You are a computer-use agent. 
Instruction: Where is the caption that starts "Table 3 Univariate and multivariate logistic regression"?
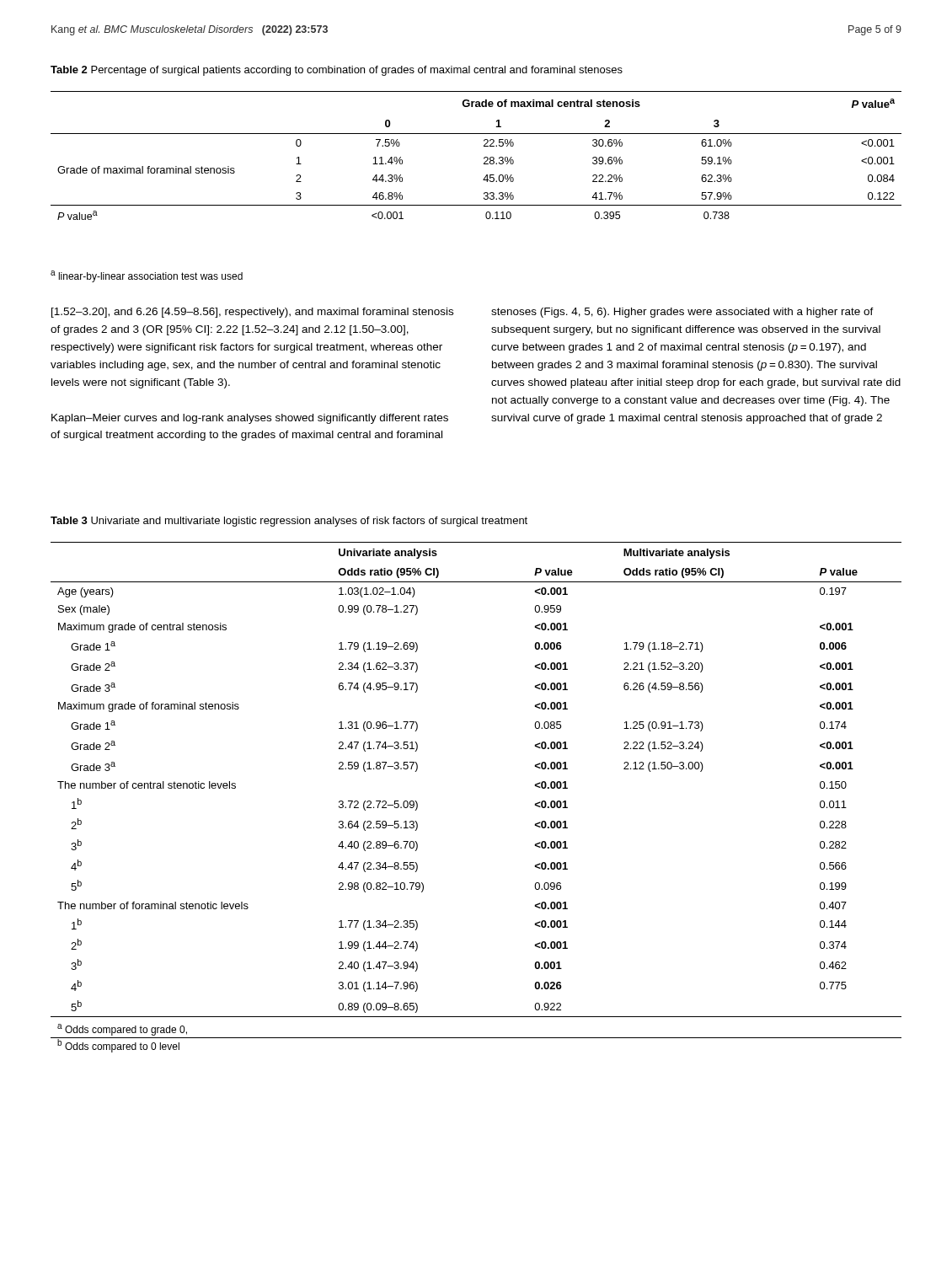[289, 520]
